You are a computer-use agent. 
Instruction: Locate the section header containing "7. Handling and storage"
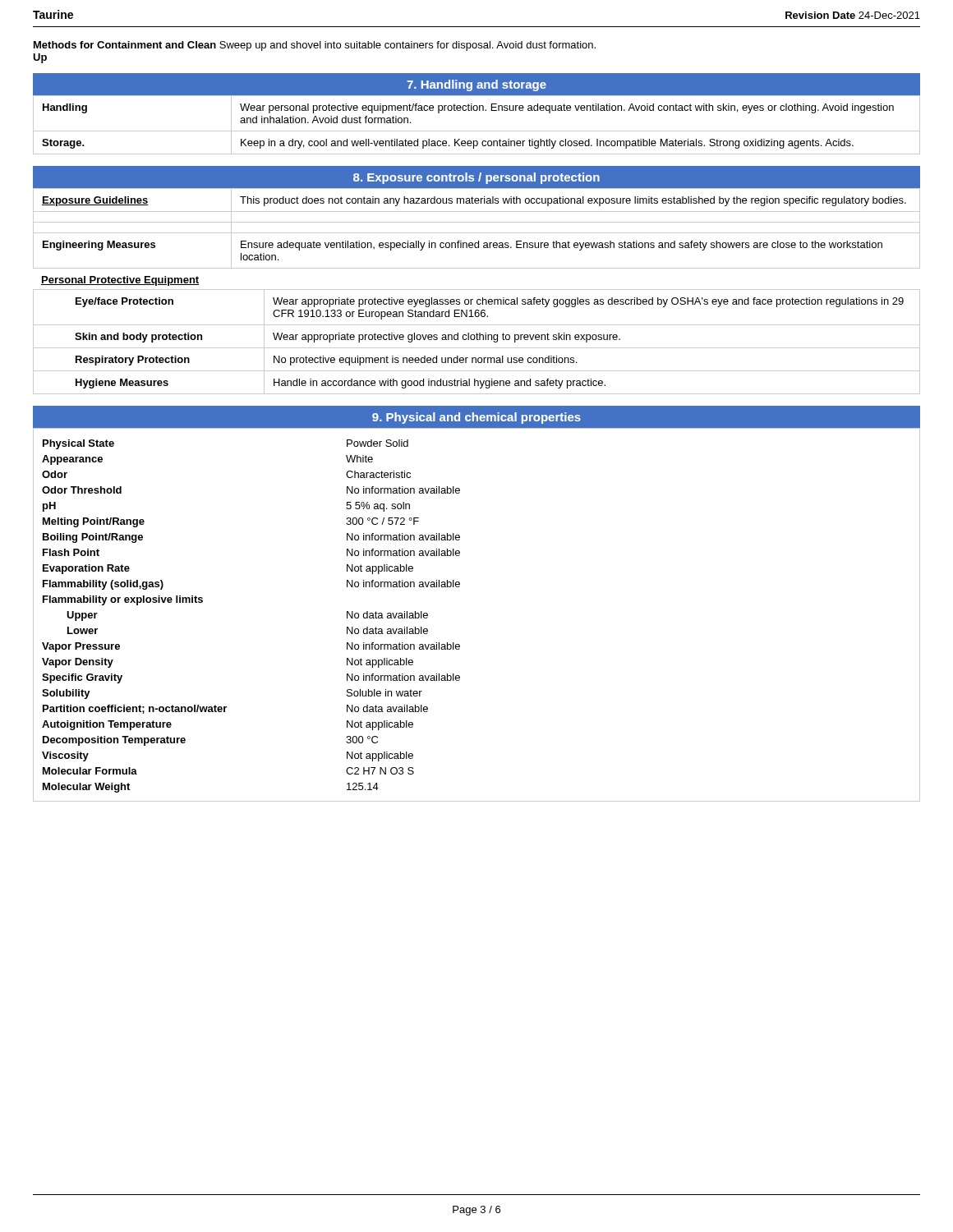pos(476,84)
